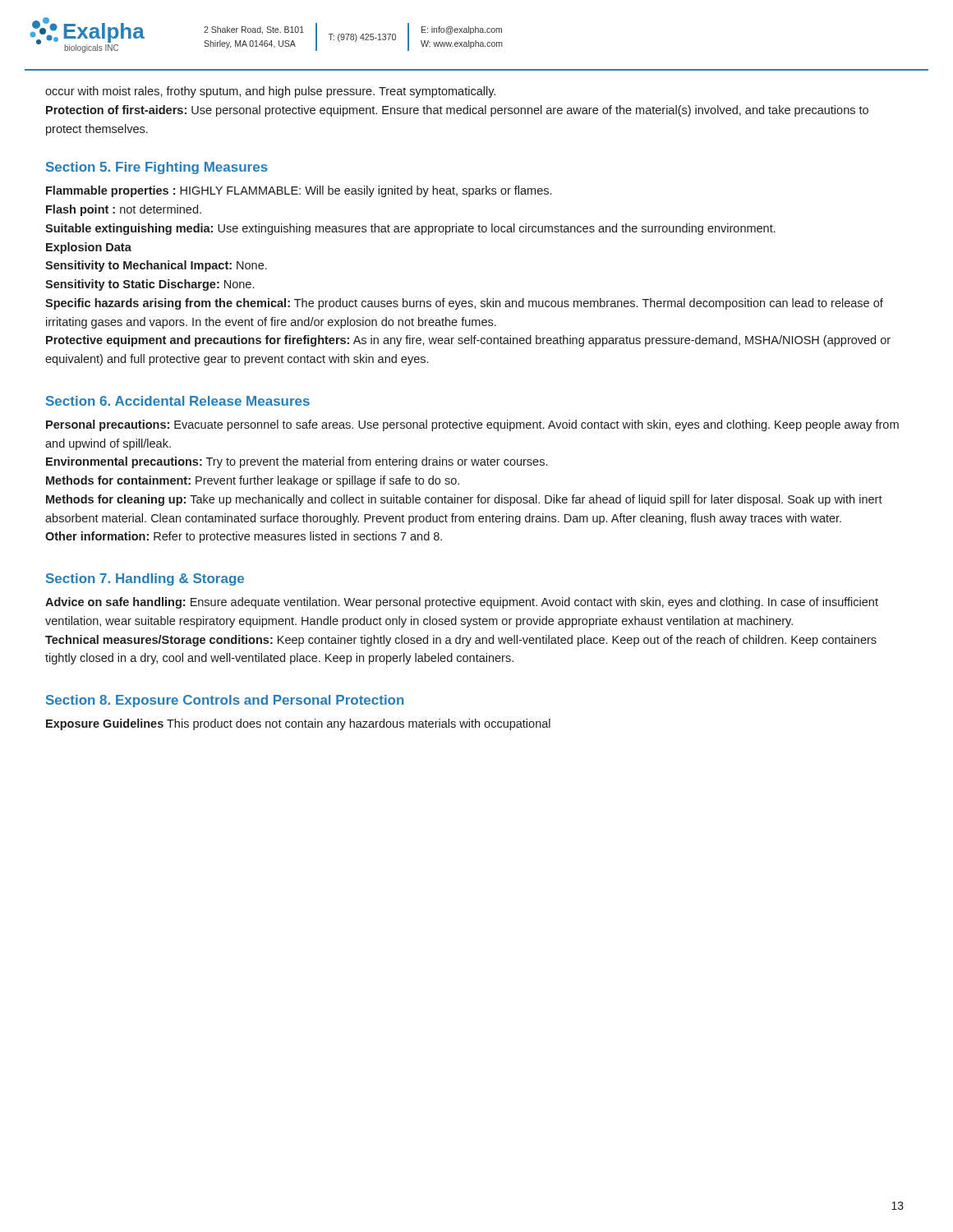Locate the block of text that opens with "Advice on safe handling: Ensure adequate ventilation. Wear"
953x1232 pixels.
click(x=462, y=630)
